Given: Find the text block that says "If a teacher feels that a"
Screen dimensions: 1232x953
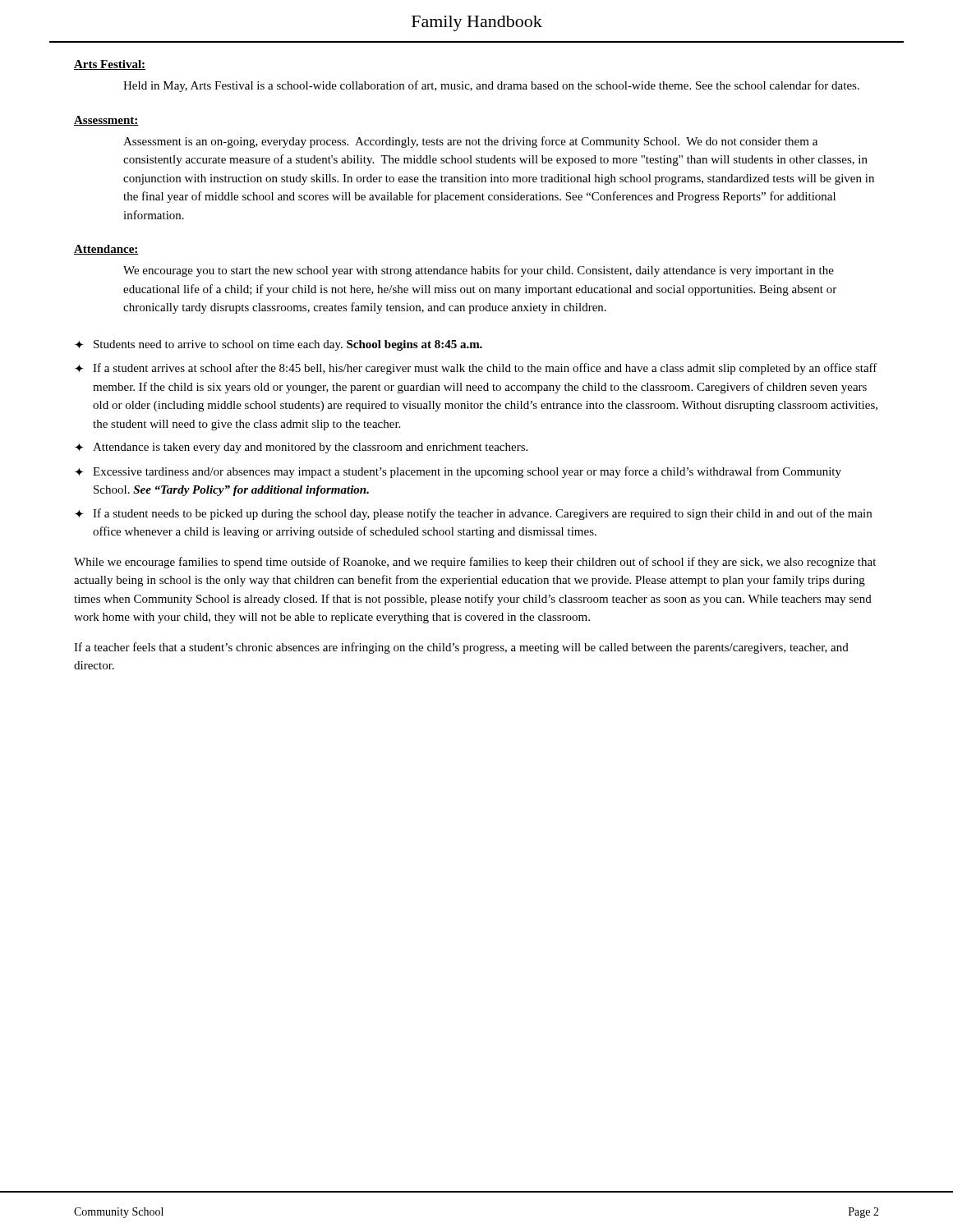Looking at the screenshot, I should [476, 656].
